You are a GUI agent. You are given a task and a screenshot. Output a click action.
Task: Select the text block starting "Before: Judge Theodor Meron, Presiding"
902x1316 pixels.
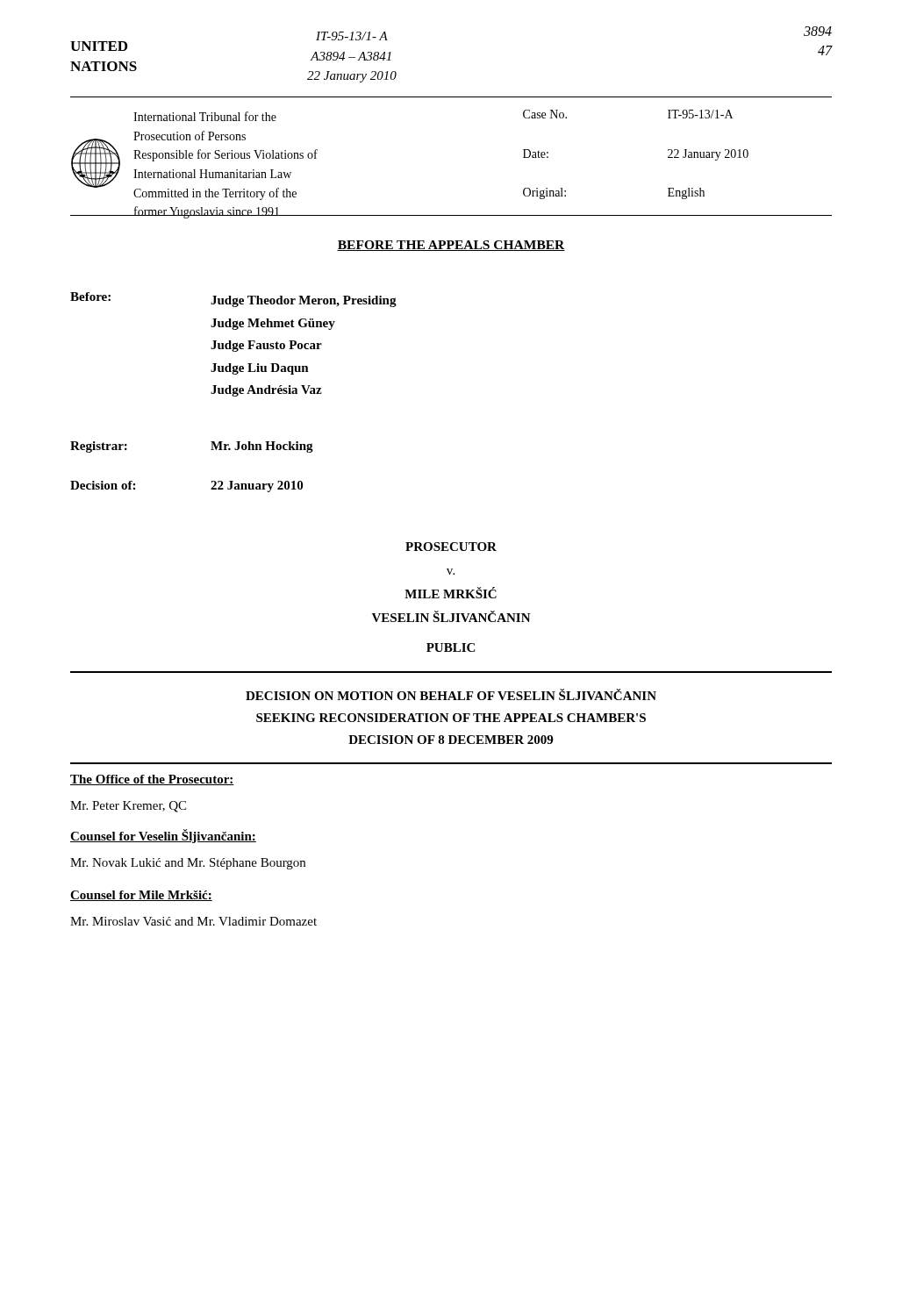[x=233, y=345]
